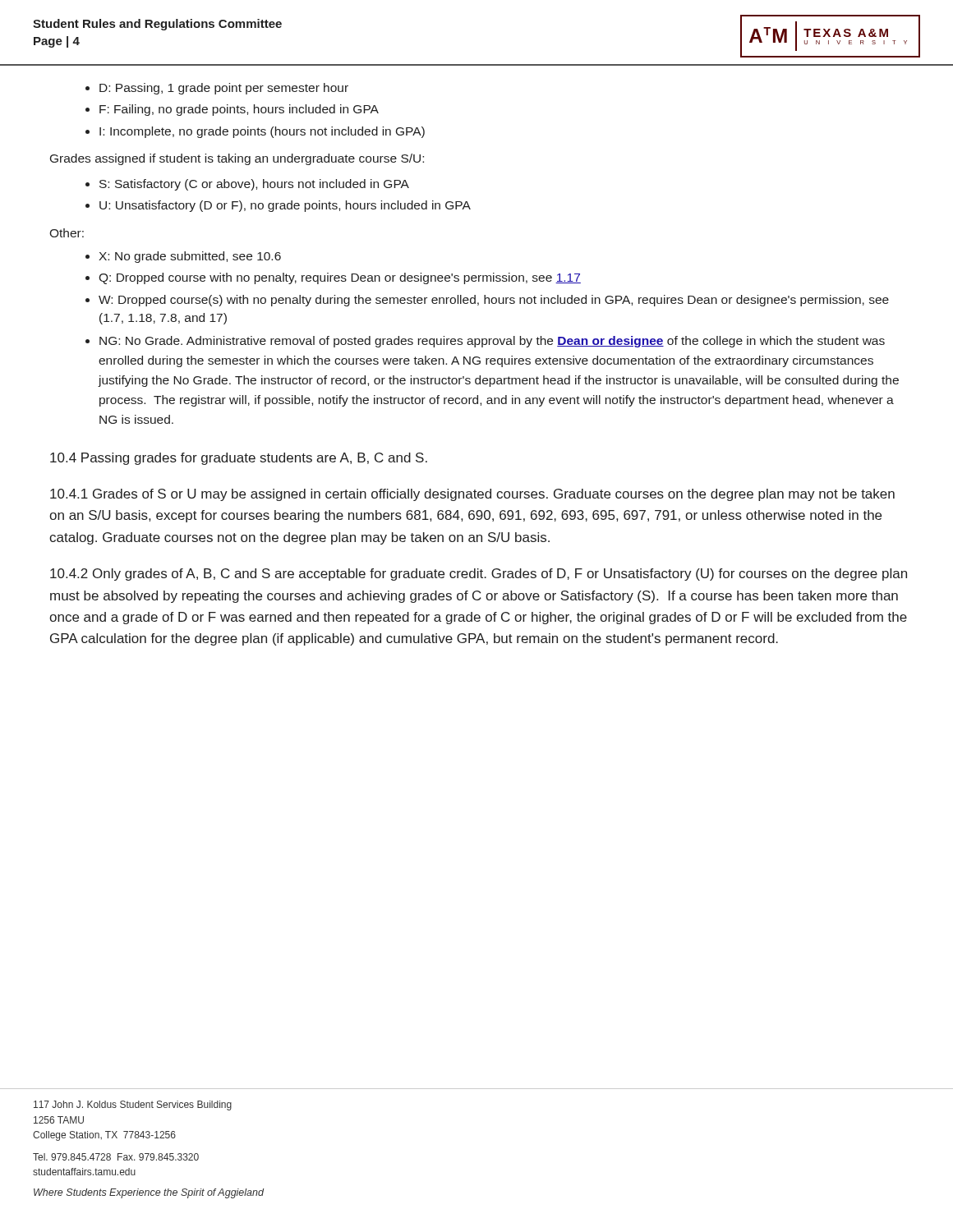Click on the list item with the text "X: No grade submitted,"
The height and width of the screenshot is (1232, 953).
coord(190,256)
